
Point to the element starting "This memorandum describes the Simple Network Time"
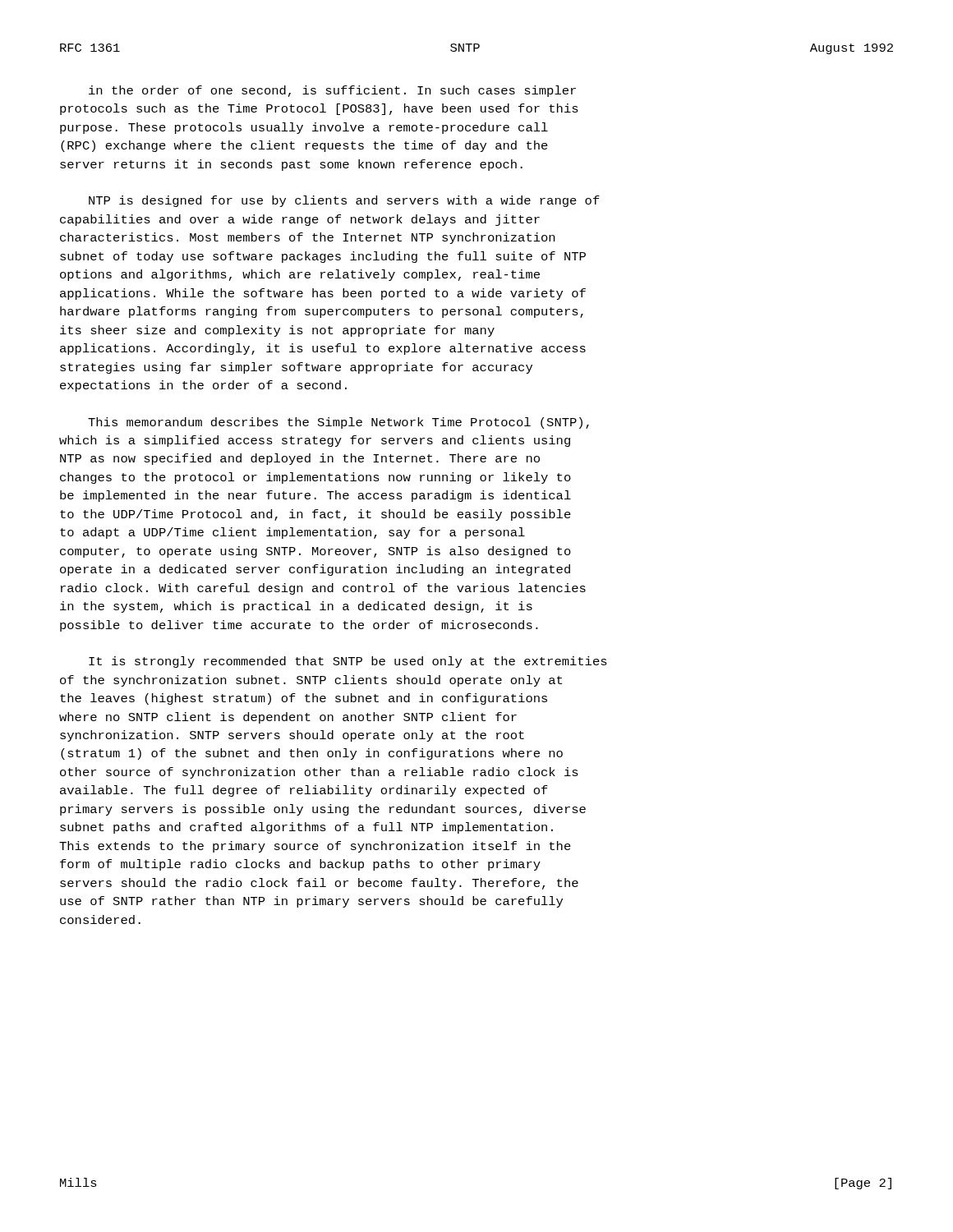326,524
